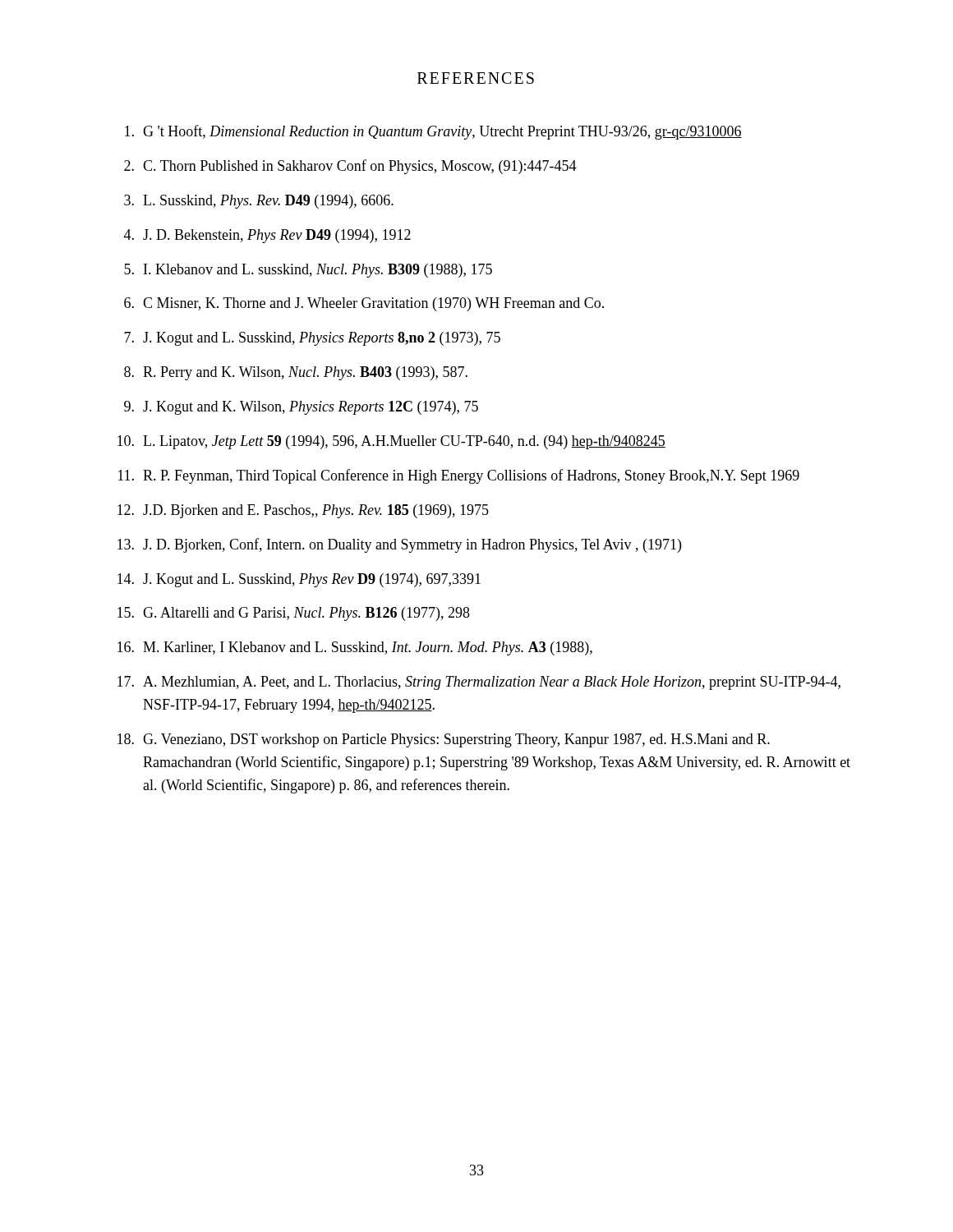953x1232 pixels.
Task: Select the block starting "11. R. P. Feynman, Third Topical"
Action: point(476,476)
